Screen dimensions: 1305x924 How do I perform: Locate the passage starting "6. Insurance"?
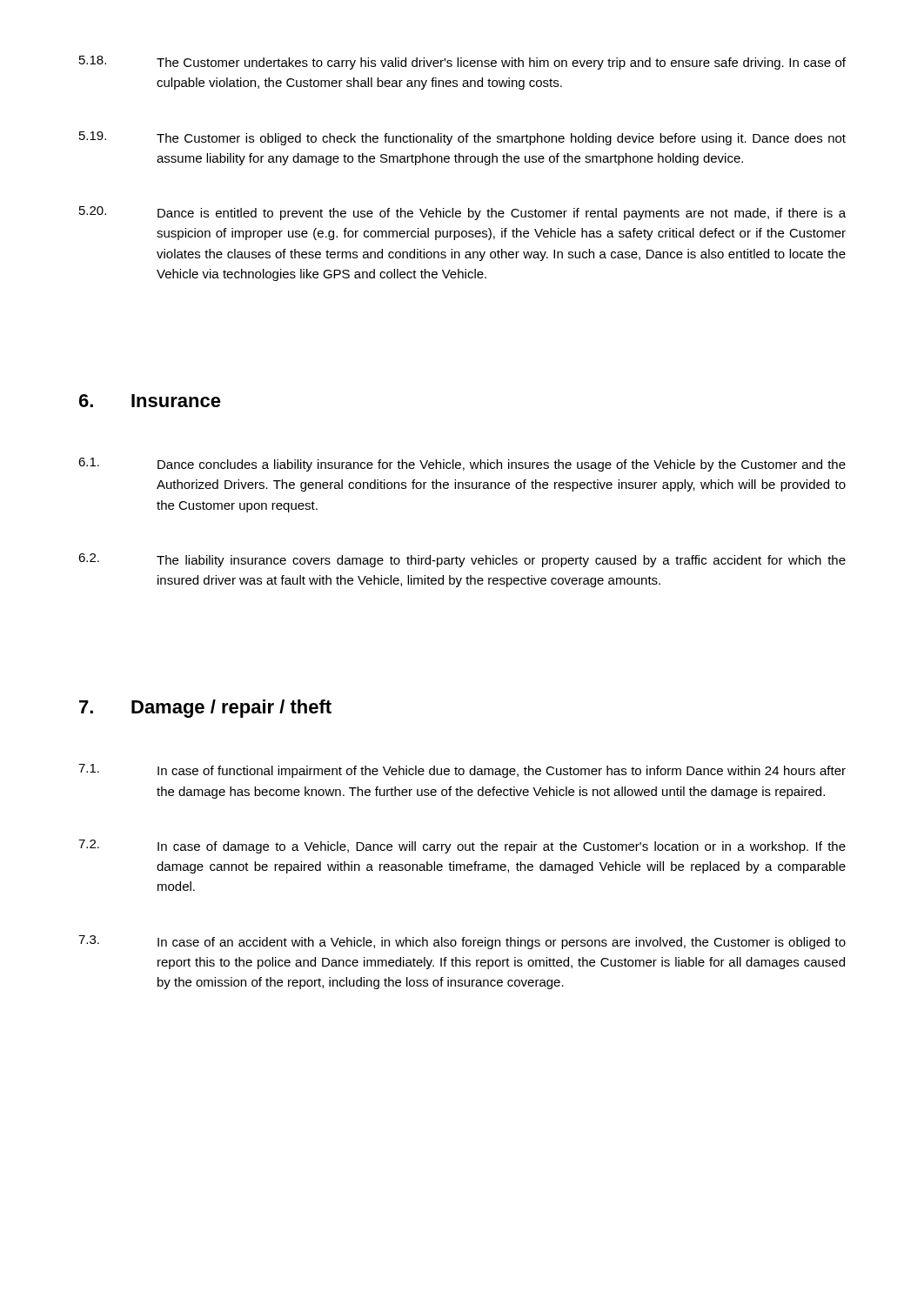150,401
